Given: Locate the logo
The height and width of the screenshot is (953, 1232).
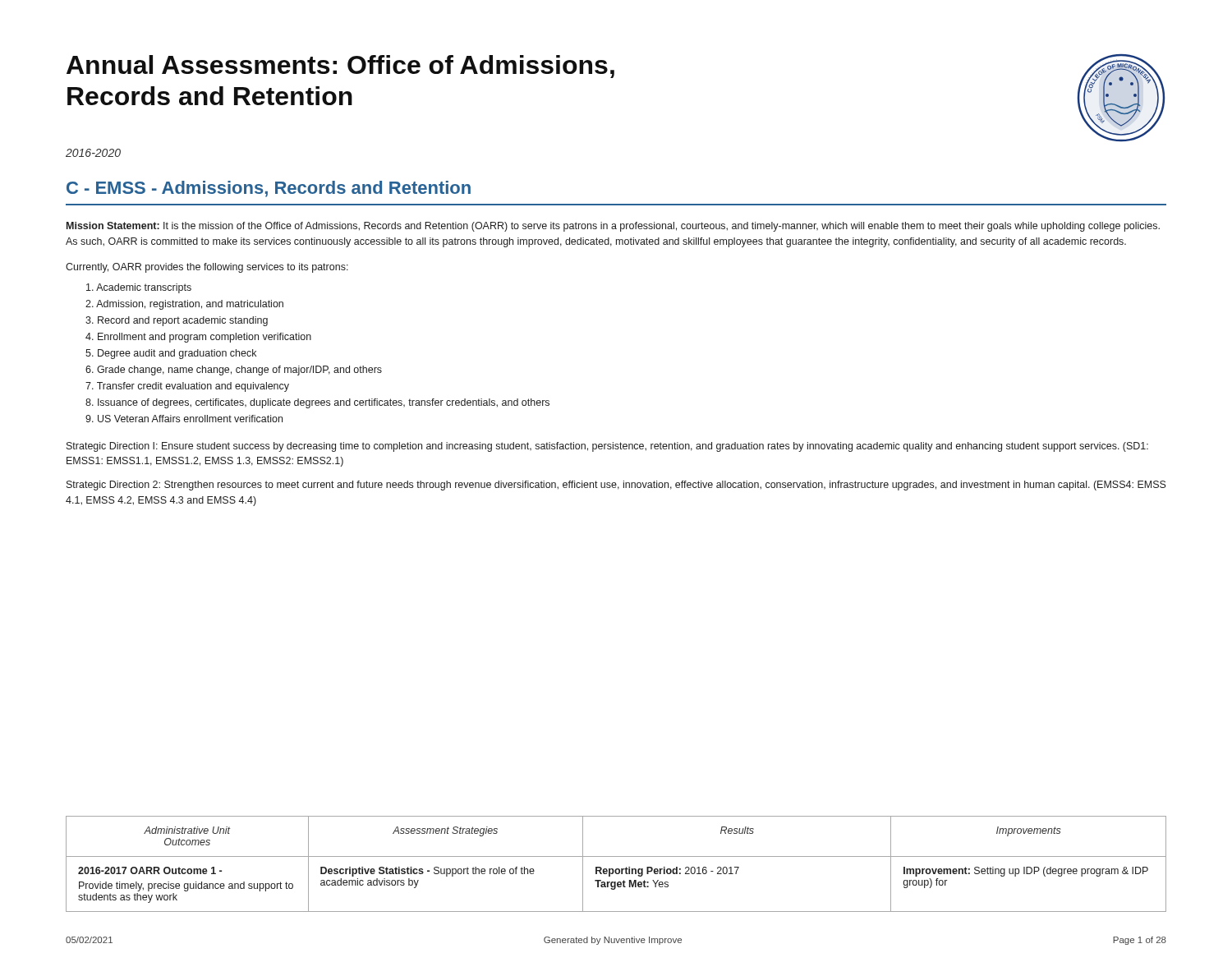Looking at the screenshot, I should tap(1121, 98).
